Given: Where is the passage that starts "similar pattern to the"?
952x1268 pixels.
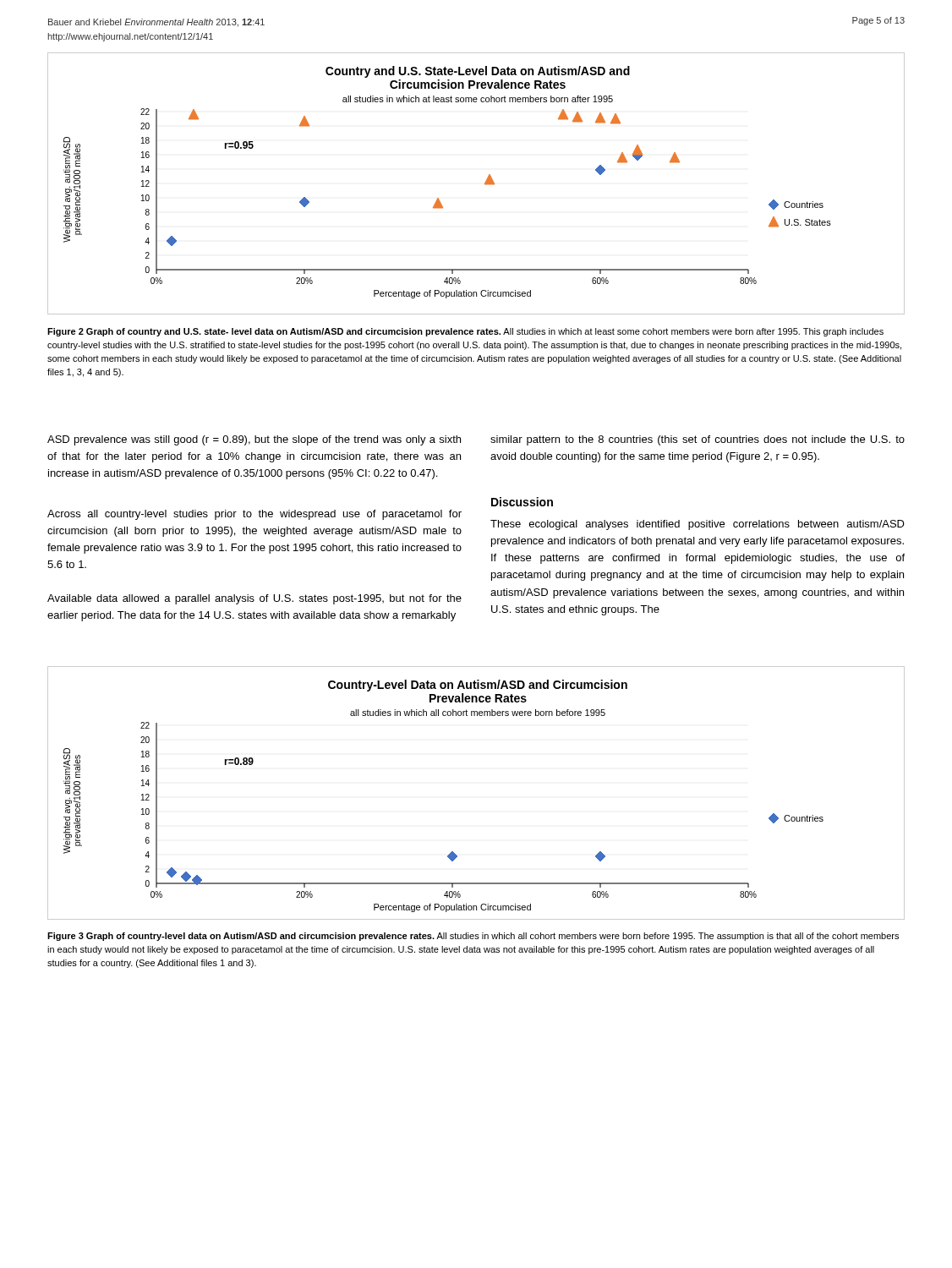Looking at the screenshot, I should 698,448.
